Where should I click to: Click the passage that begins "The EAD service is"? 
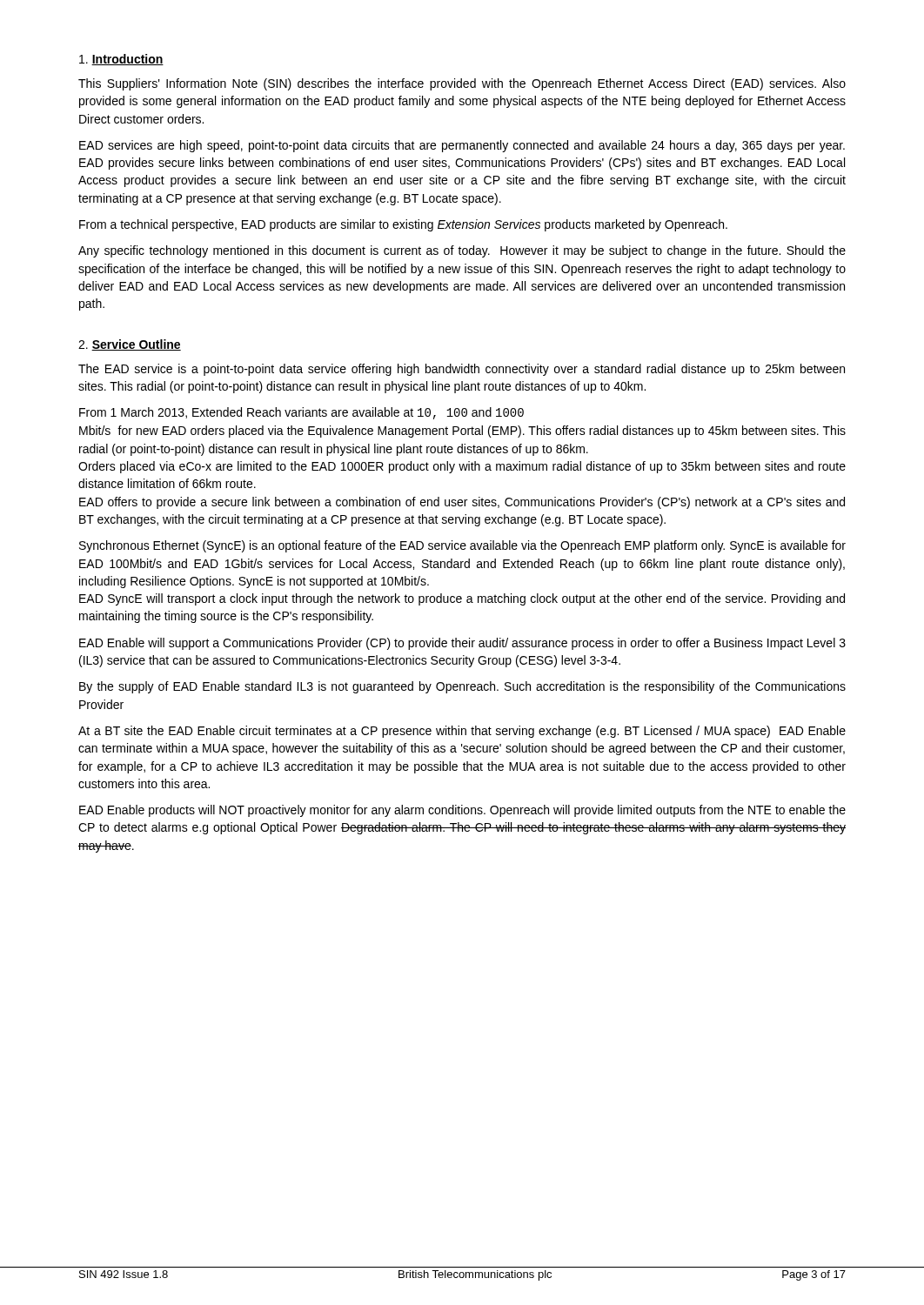(x=462, y=377)
